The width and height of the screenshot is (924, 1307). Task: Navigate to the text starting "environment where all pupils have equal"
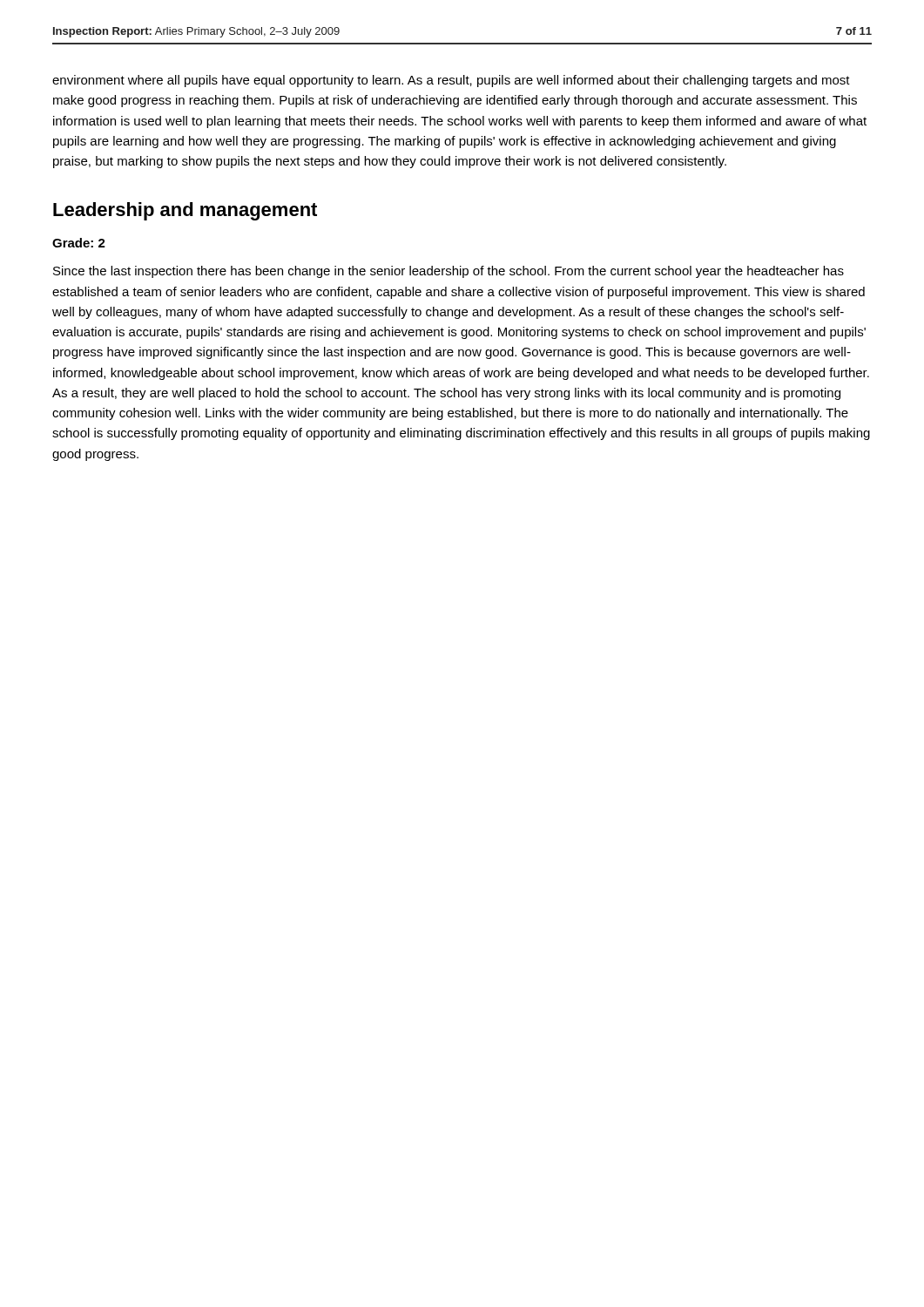pyautogui.click(x=460, y=120)
